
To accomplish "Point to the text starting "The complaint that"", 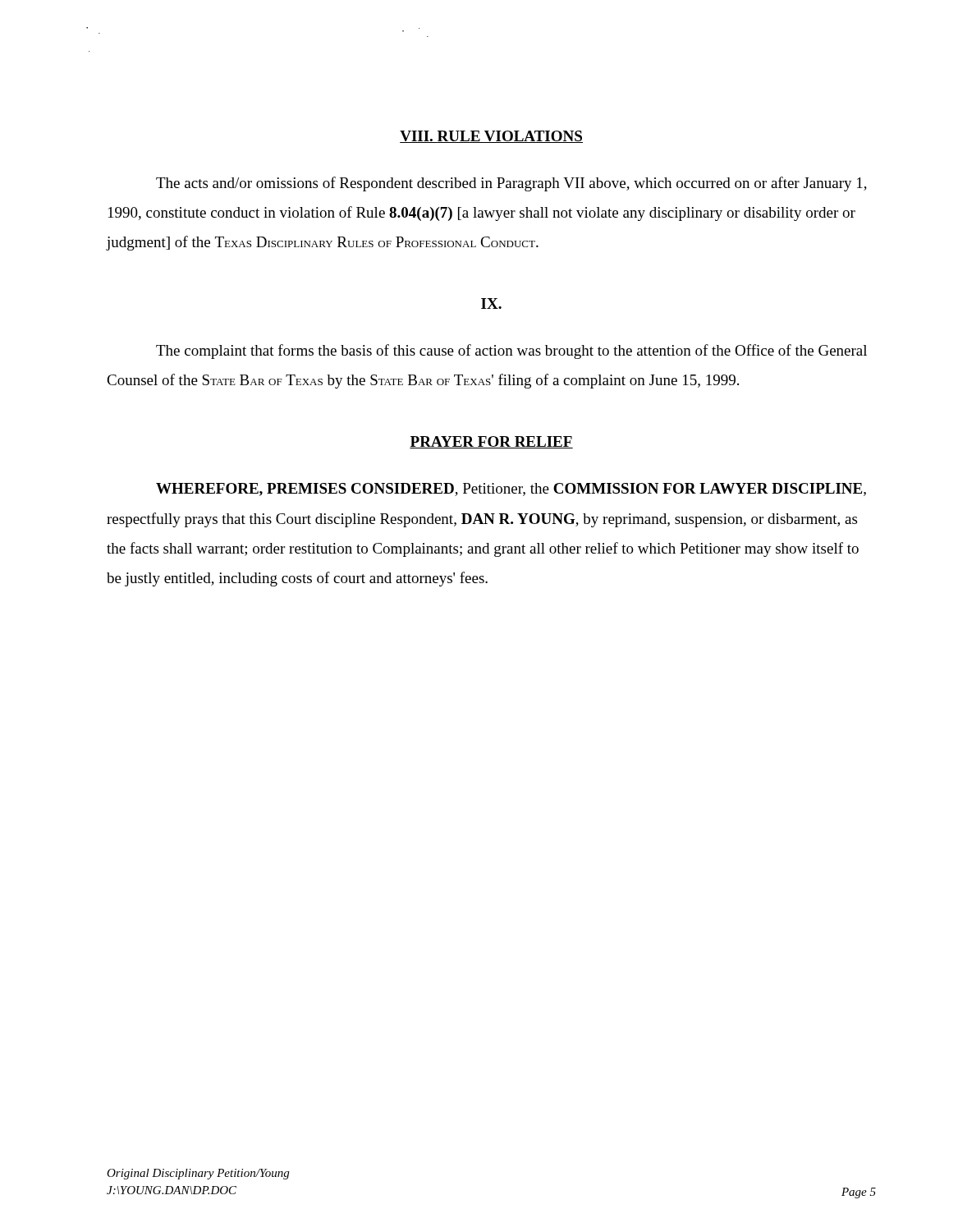I will tap(487, 365).
